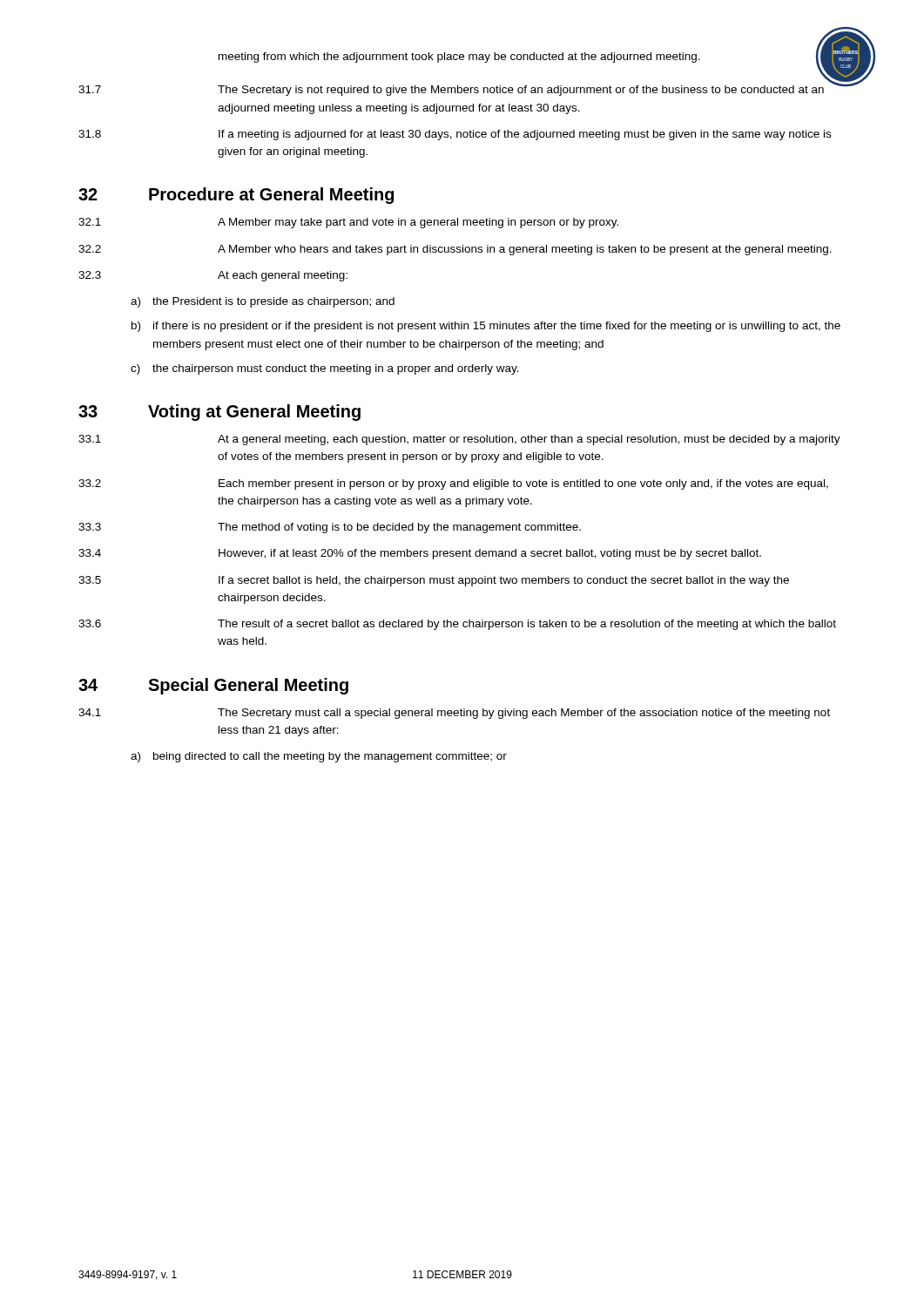This screenshot has height=1307, width=924.
Task: Click on the block starting "a) the President is to preside"
Action: pos(263,302)
